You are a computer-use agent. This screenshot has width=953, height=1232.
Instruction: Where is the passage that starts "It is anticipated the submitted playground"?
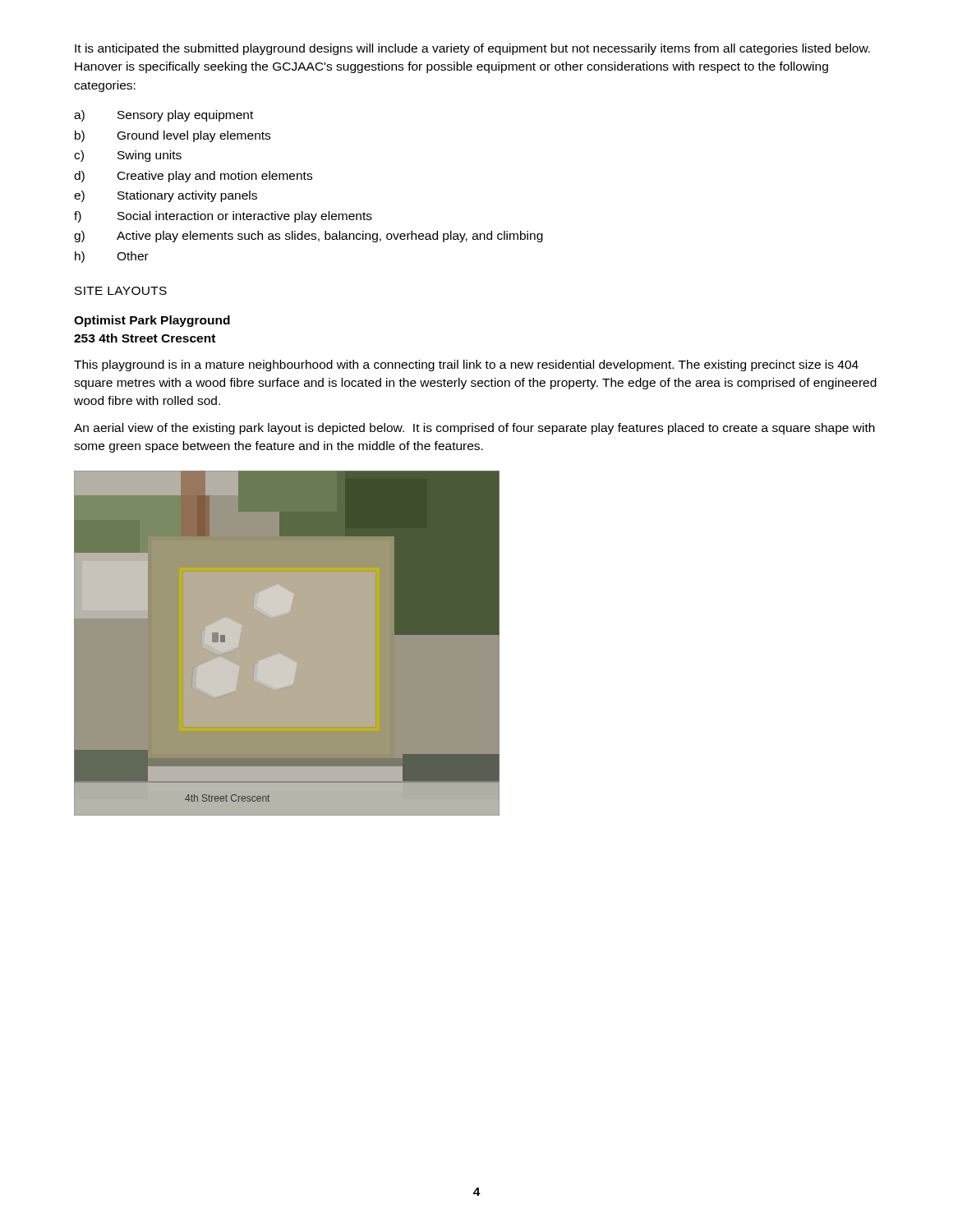pyautogui.click(x=472, y=66)
